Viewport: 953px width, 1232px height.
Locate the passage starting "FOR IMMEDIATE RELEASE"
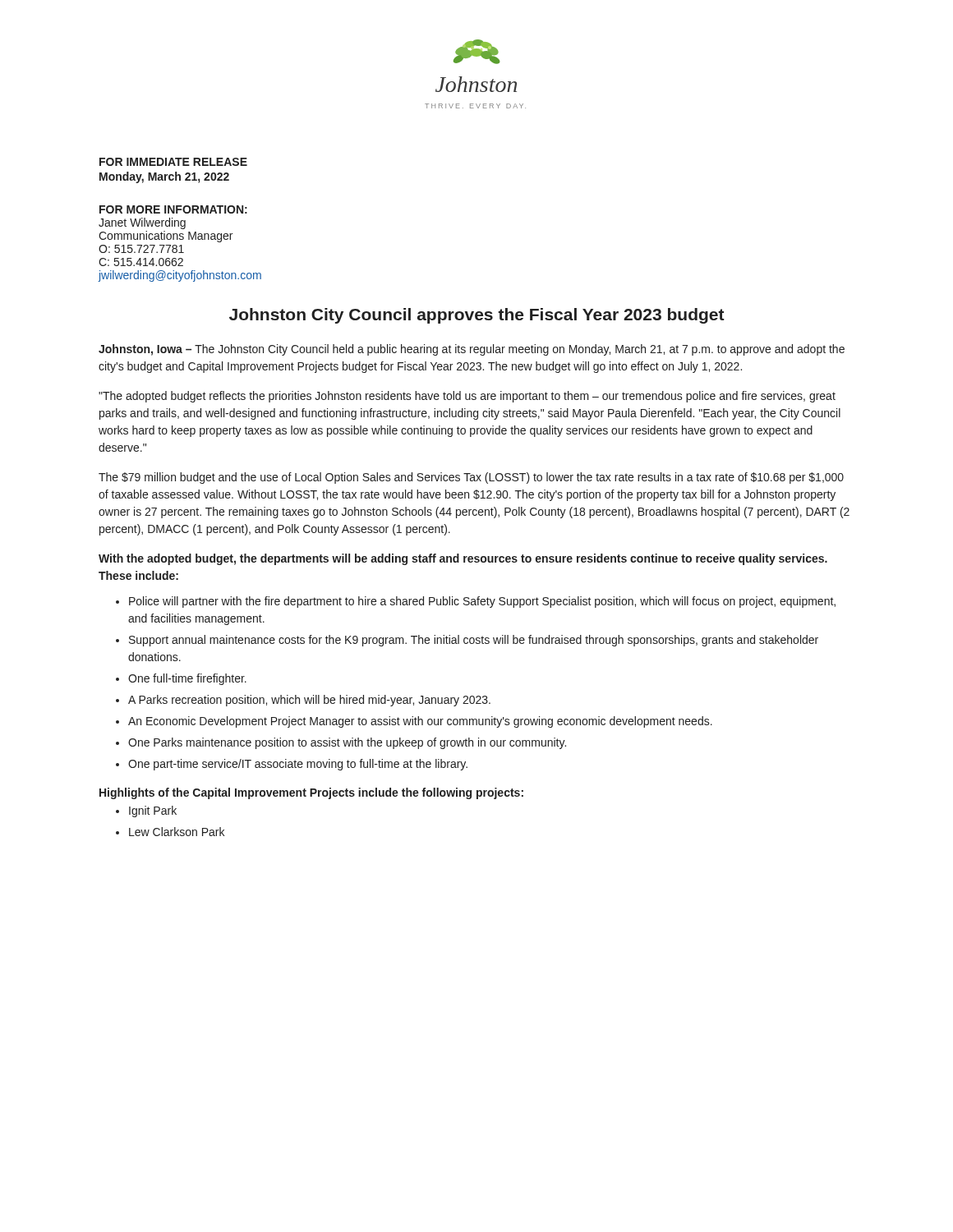[x=173, y=162]
